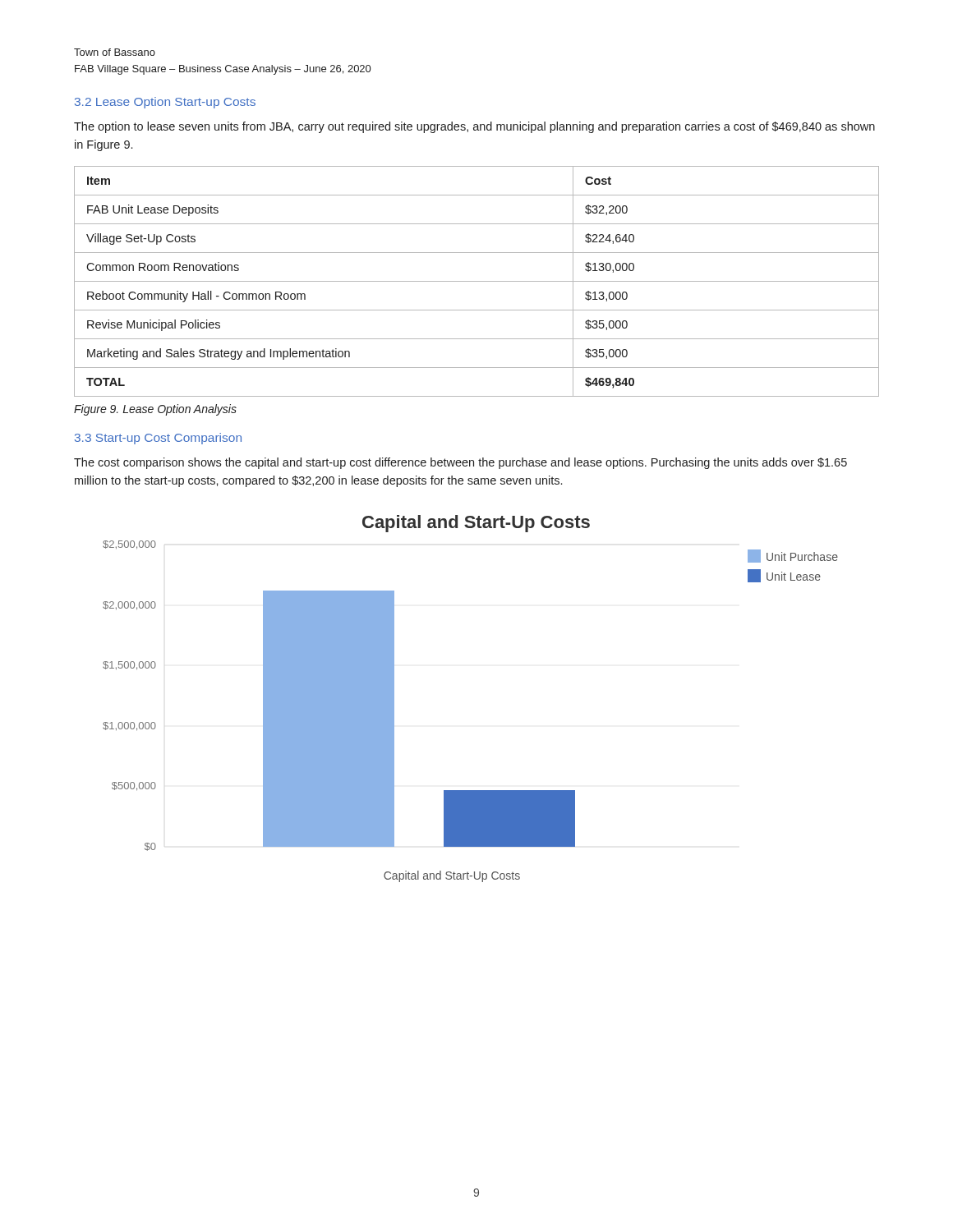
Task: Find the text block that reads "The option to lease seven units from JBA,"
Action: tap(475, 136)
